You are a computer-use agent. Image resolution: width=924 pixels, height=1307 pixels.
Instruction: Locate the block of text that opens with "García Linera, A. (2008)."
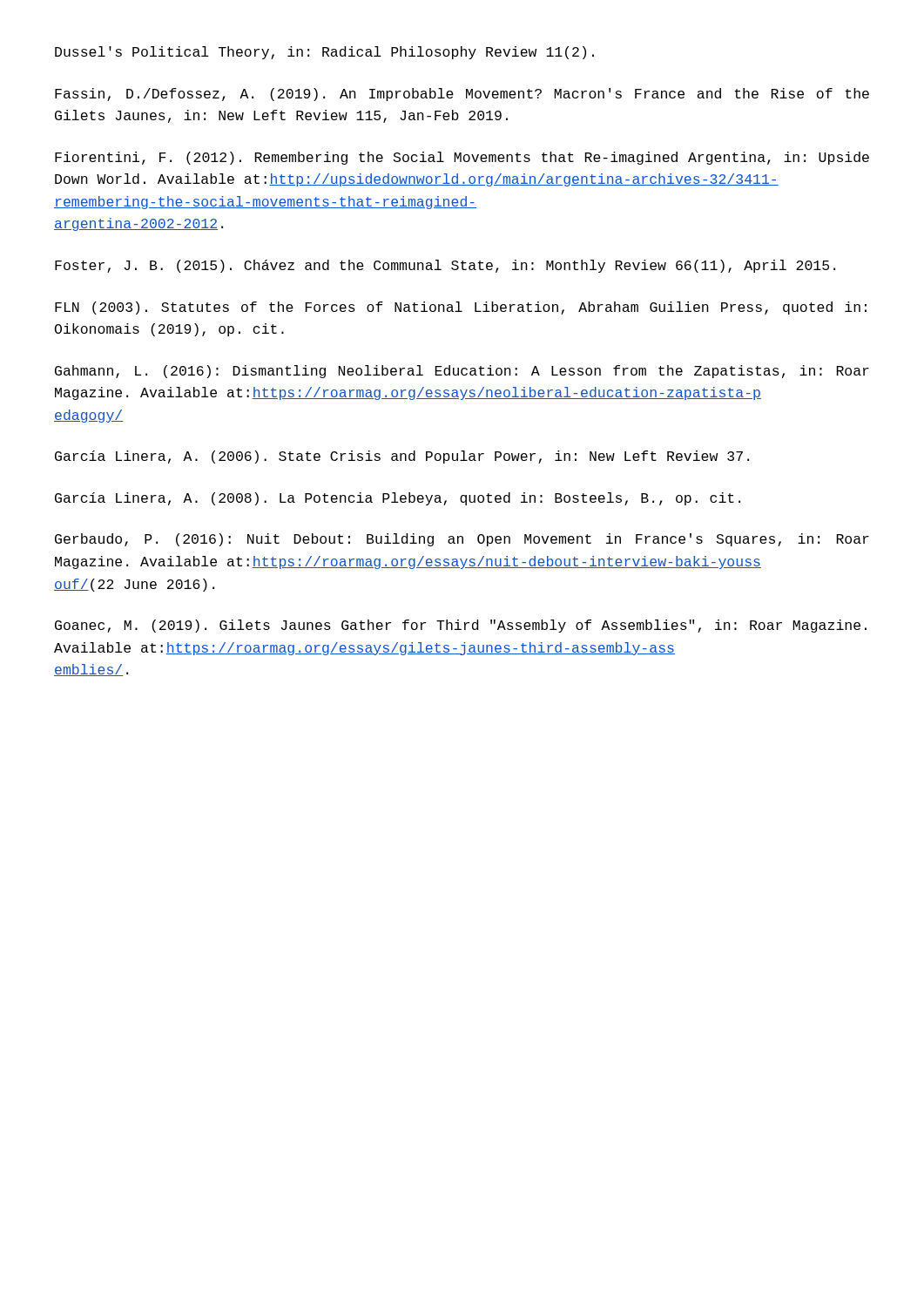399,499
